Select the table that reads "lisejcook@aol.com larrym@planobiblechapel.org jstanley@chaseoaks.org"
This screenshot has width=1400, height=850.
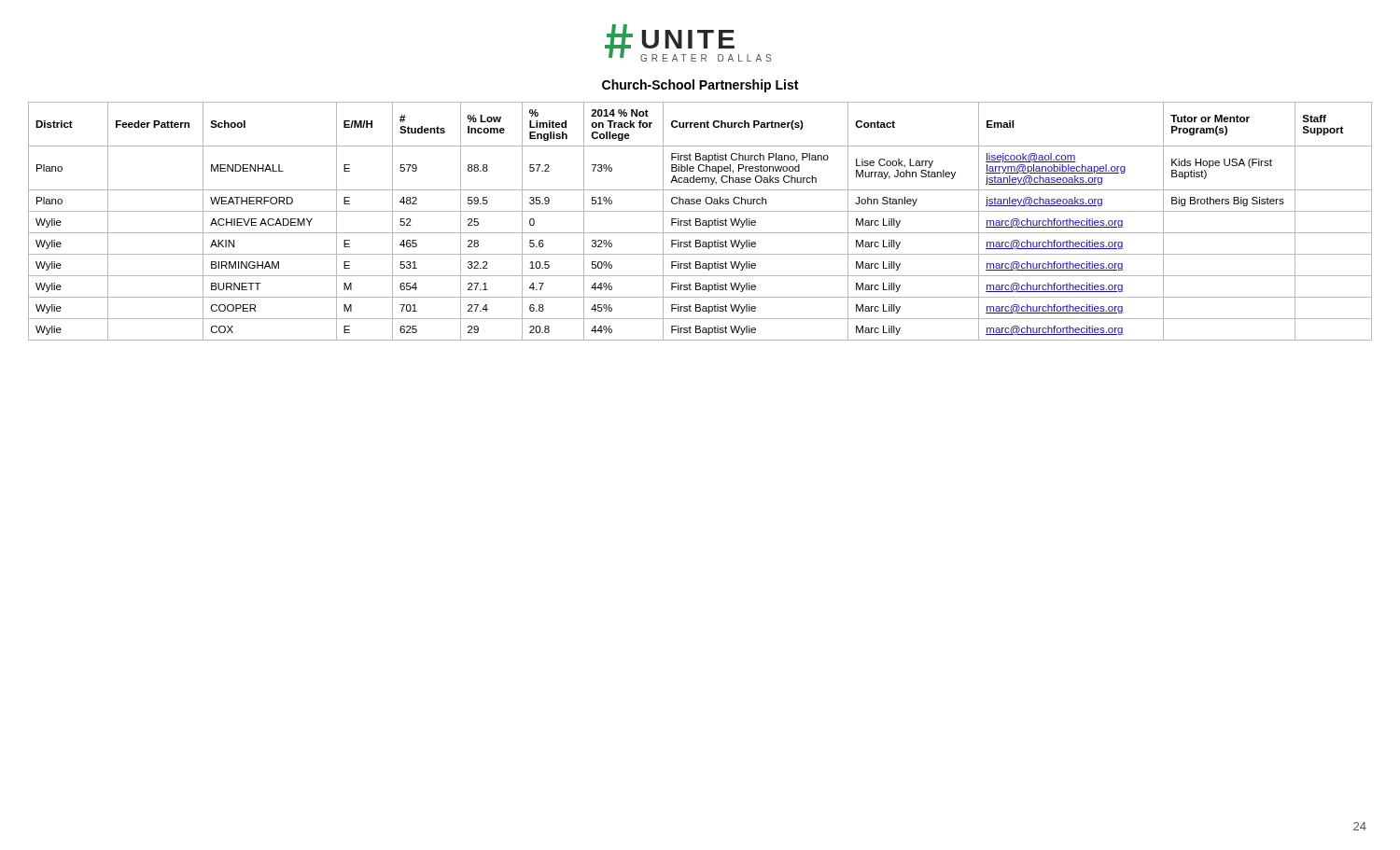700,221
